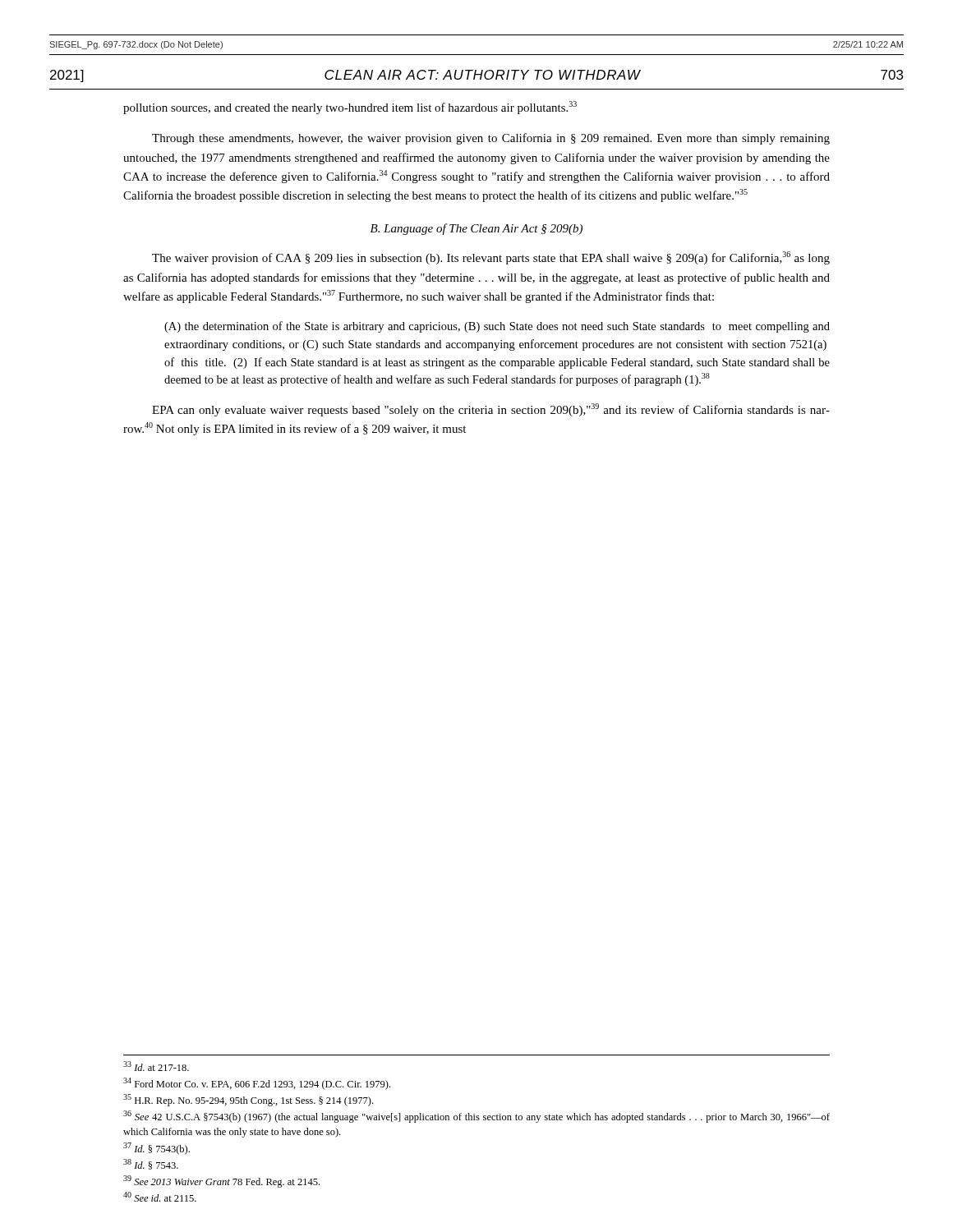Find the region starting "34 Ford Motor"
Screen dimensions: 1232x953
(x=257, y=1083)
